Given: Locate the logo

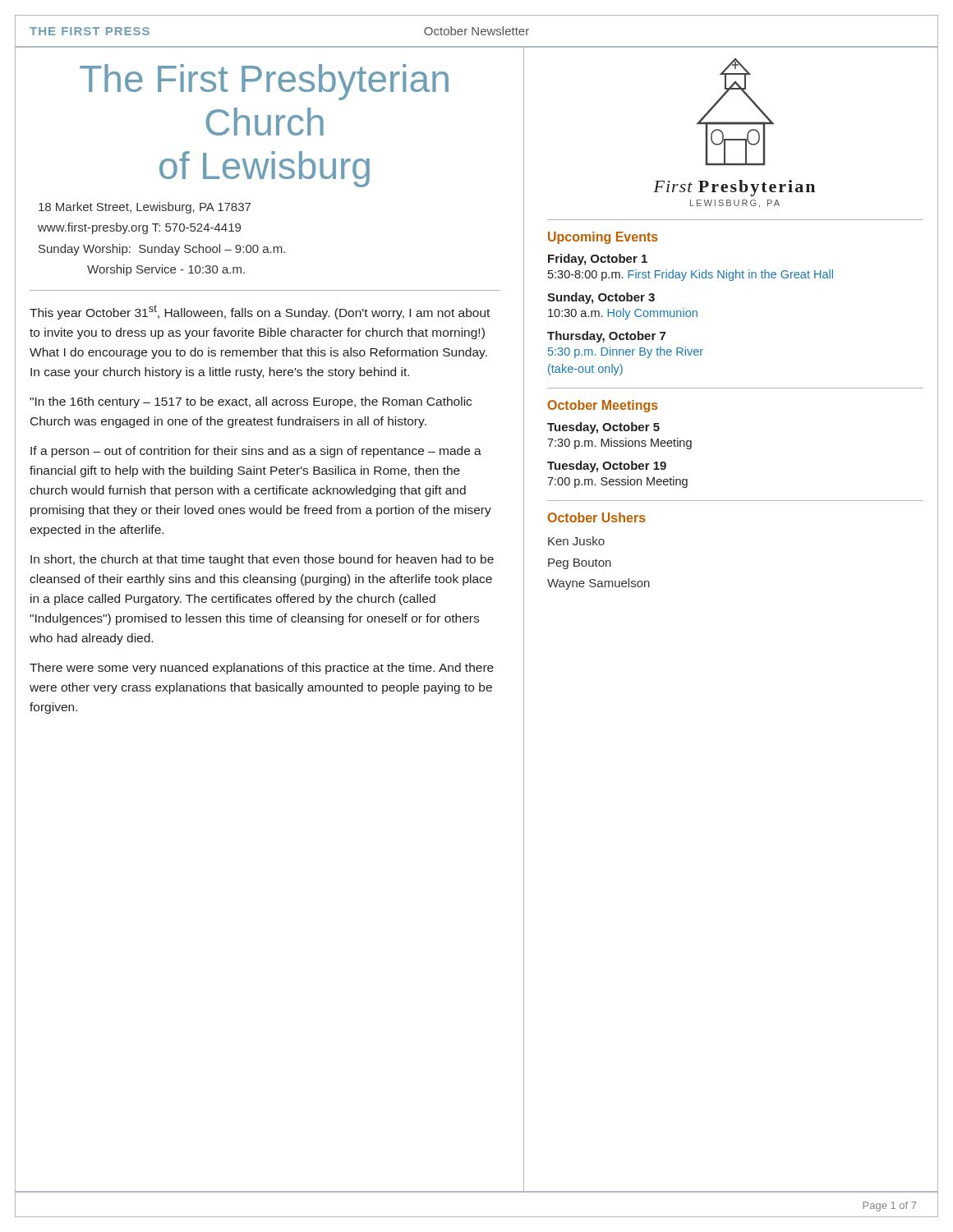Looking at the screenshot, I should 735,133.
